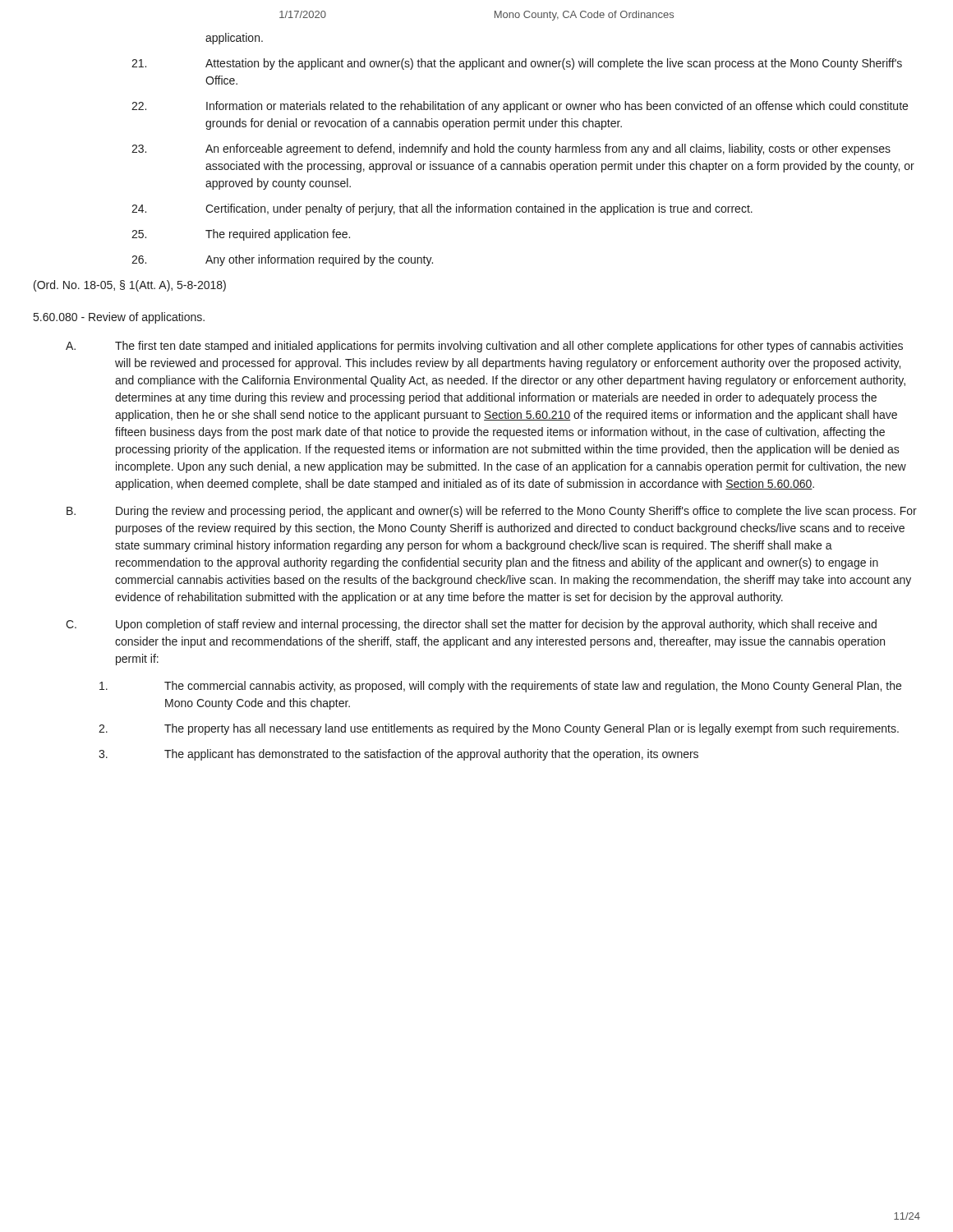Find the text starting "25. The required"

coord(241,235)
